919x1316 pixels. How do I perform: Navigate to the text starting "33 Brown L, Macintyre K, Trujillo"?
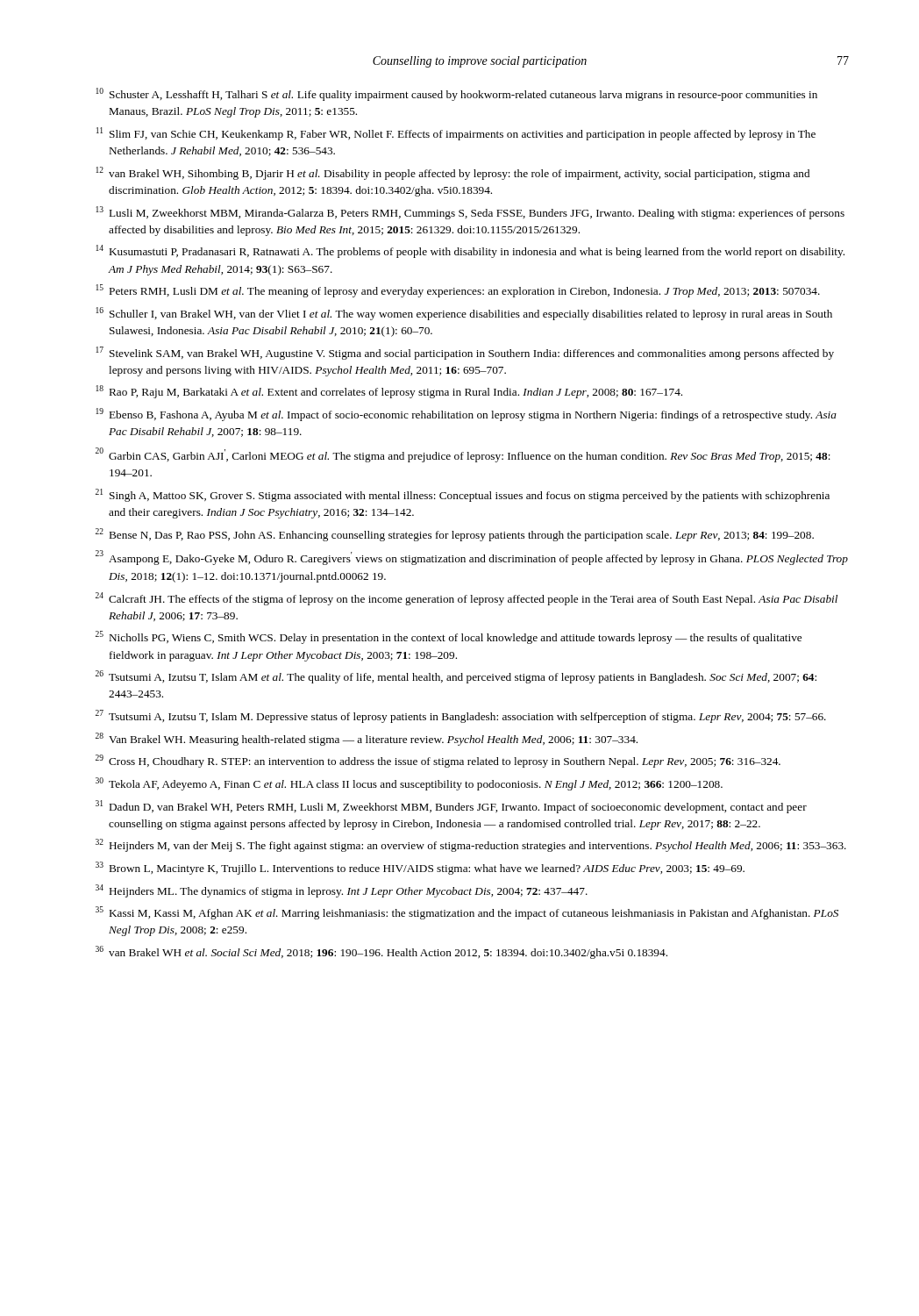(460, 868)
